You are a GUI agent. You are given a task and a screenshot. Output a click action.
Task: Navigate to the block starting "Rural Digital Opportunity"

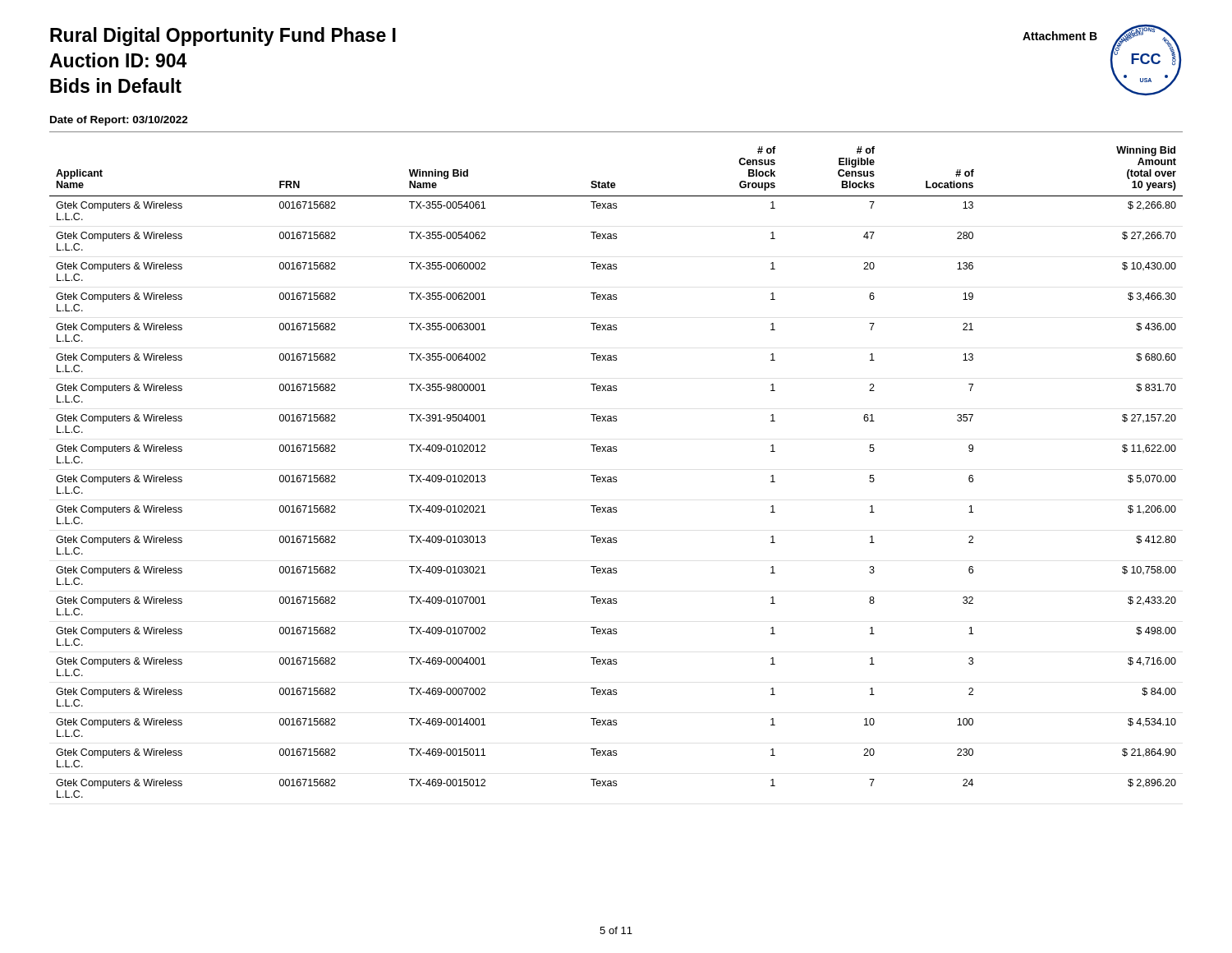[x=223, y=37]
